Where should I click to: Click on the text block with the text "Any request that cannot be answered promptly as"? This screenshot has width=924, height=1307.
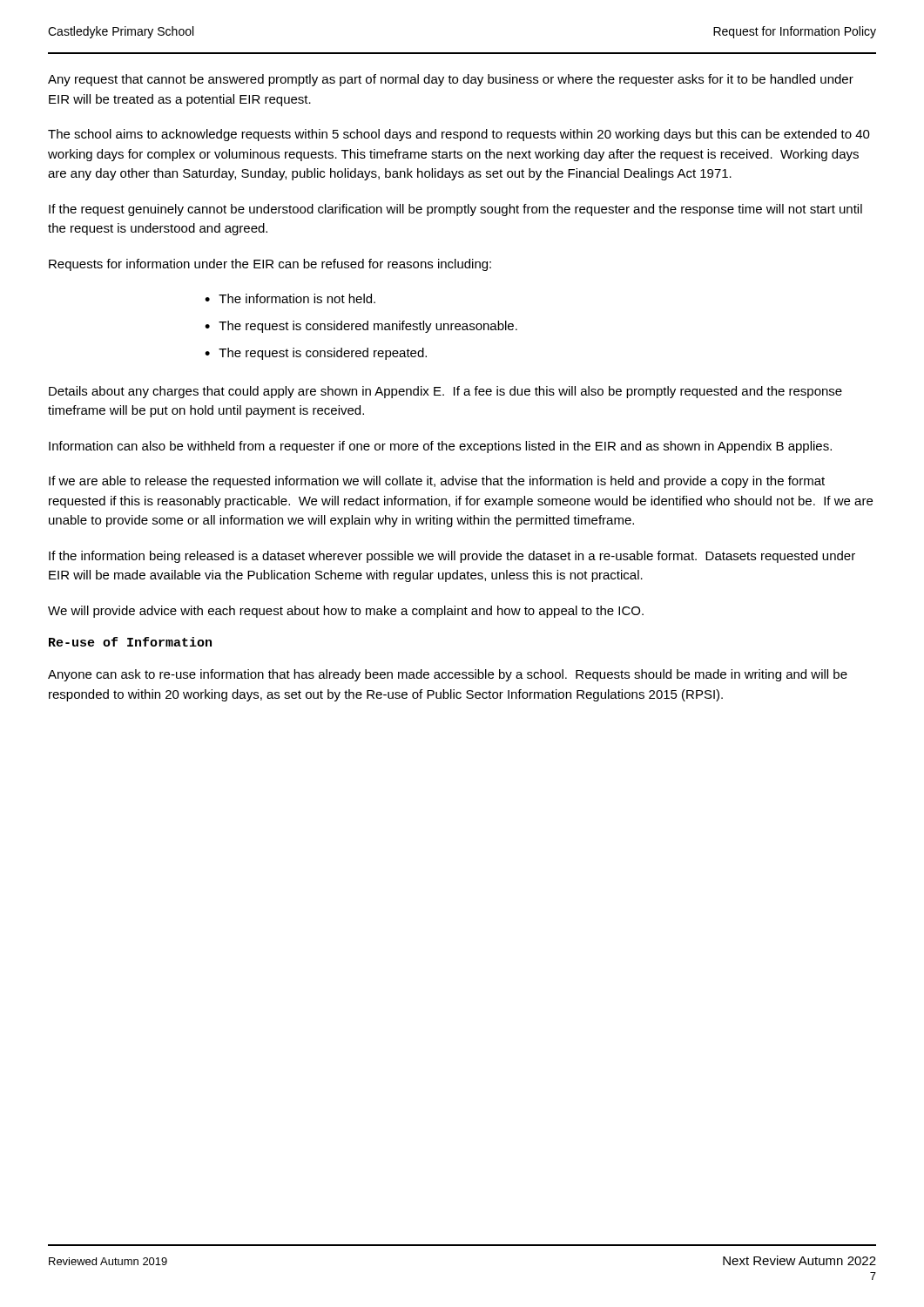click(x=451, y=89)
